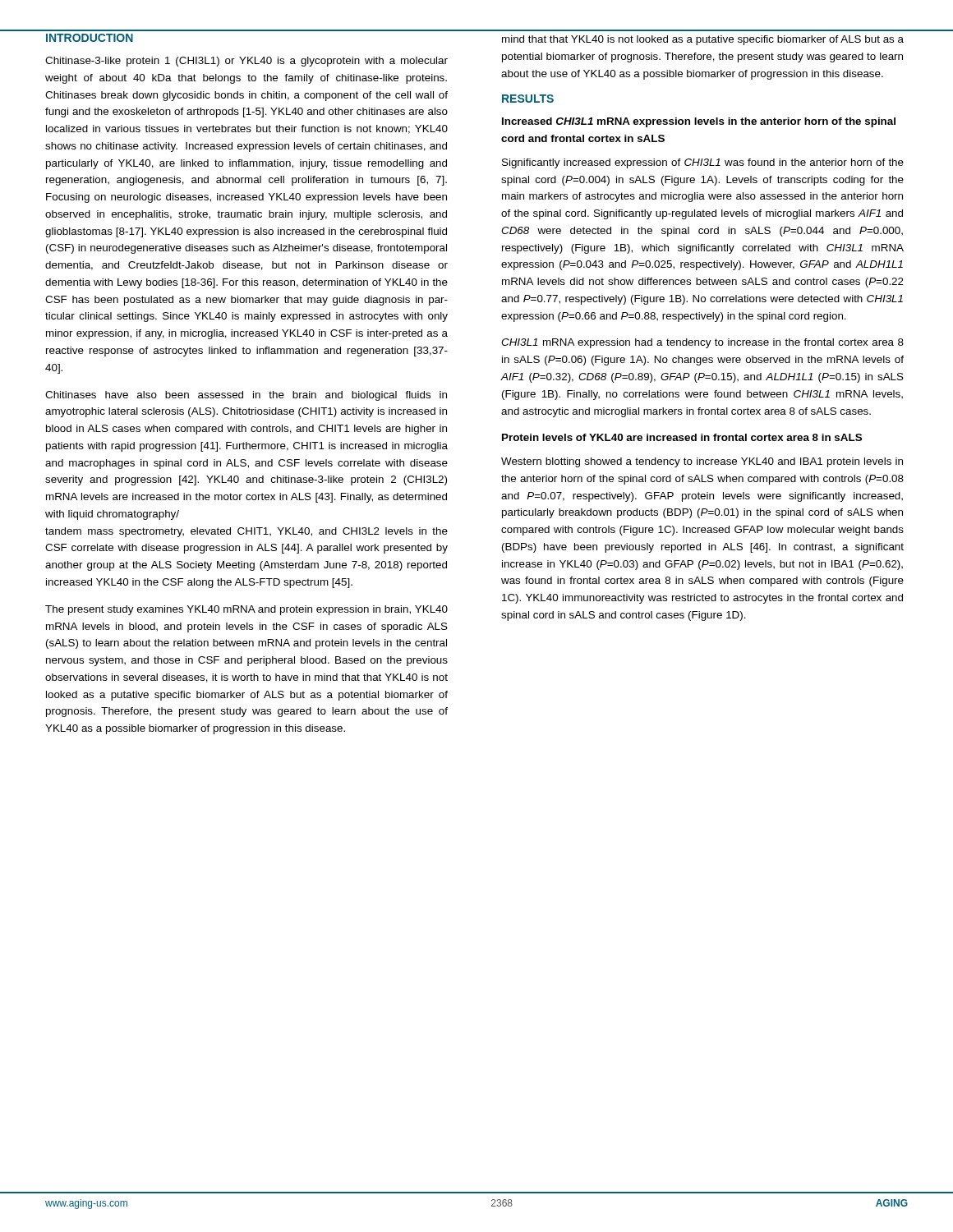Click on the region starting "Significantly increased expression of CHI3L1"
This screenshot has width=953, height=1232.
point(702,239)
